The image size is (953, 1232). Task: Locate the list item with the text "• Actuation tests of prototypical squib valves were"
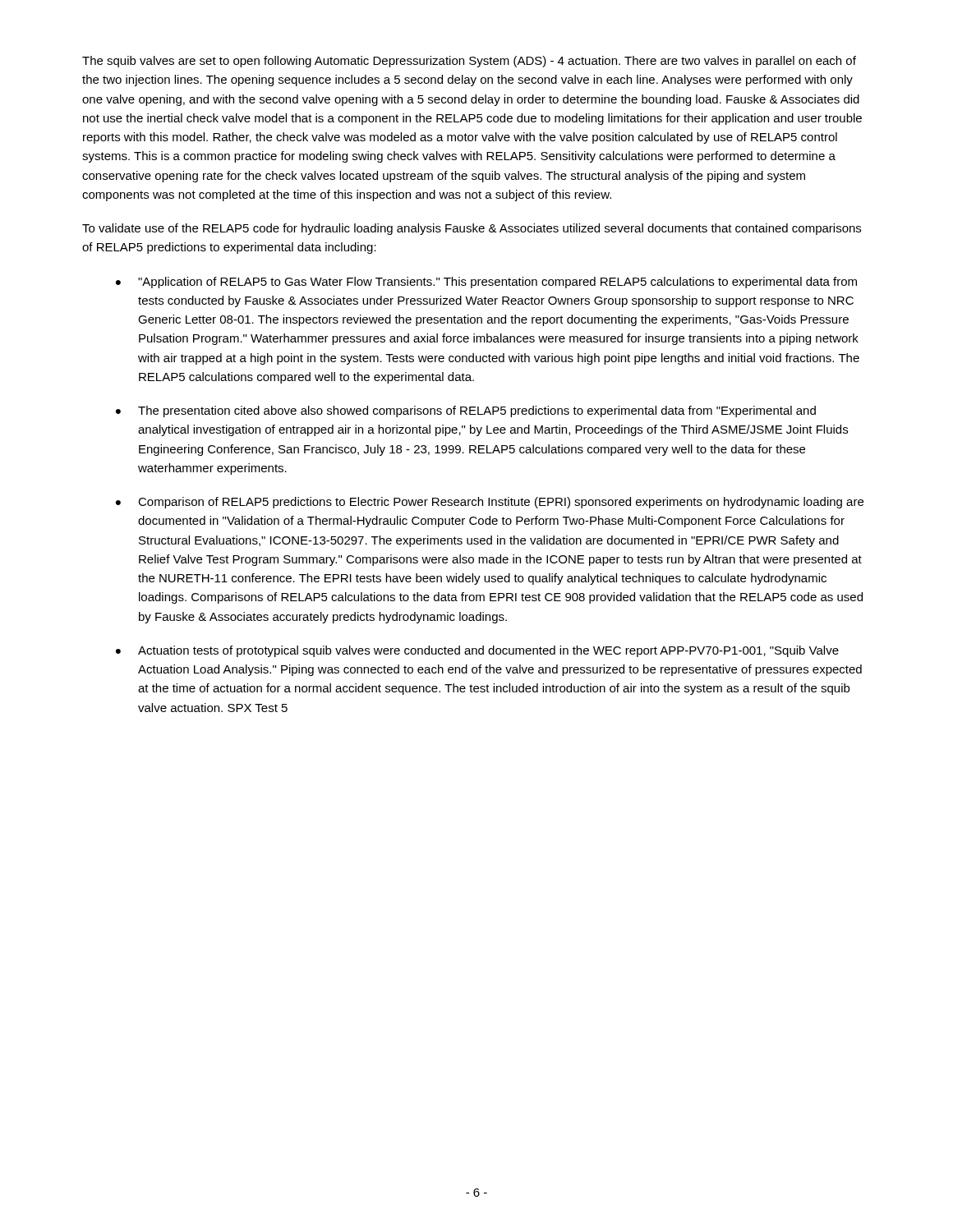pos(493,679)
